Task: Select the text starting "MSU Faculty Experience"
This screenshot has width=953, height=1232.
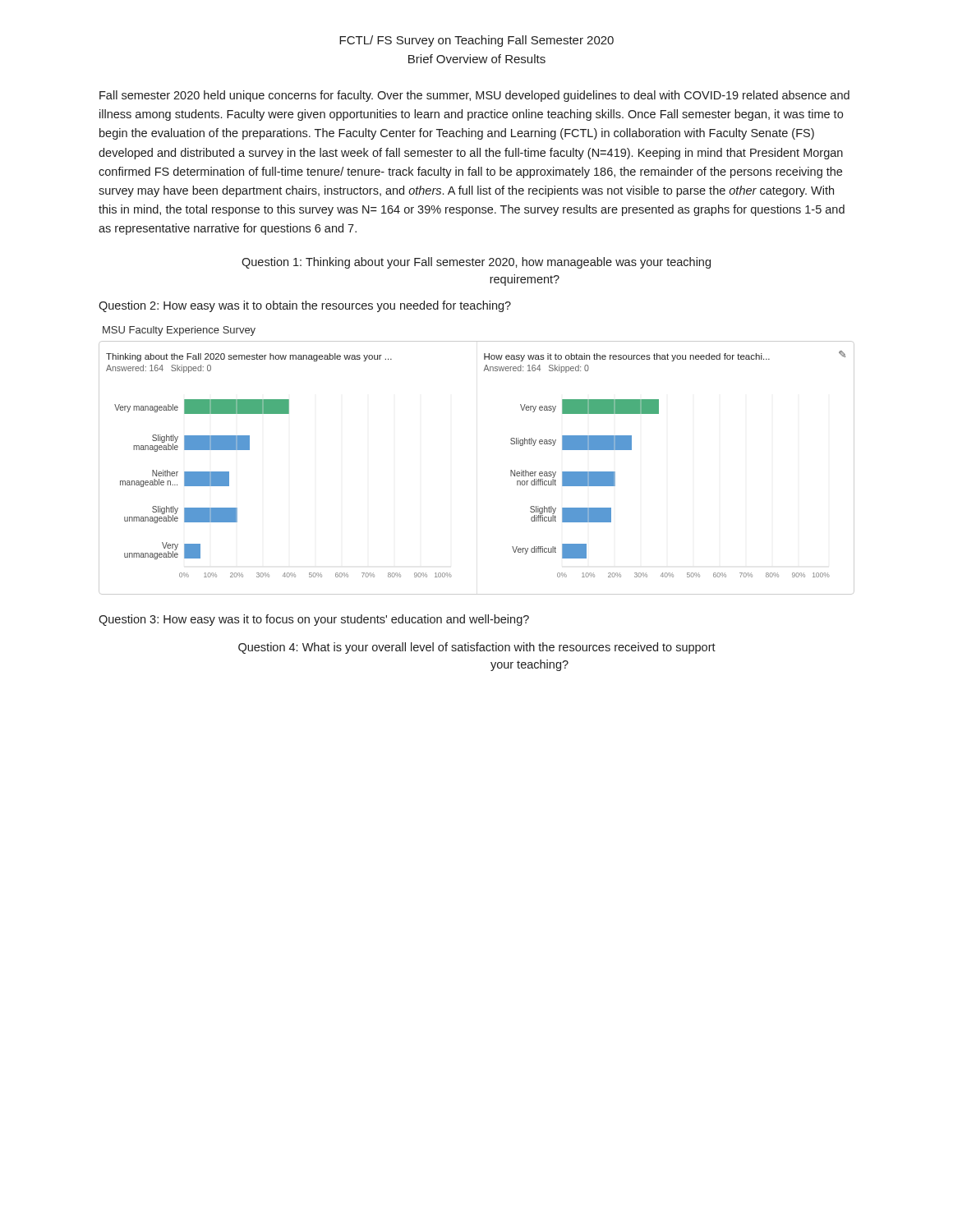Action: [x=179, y=330]
